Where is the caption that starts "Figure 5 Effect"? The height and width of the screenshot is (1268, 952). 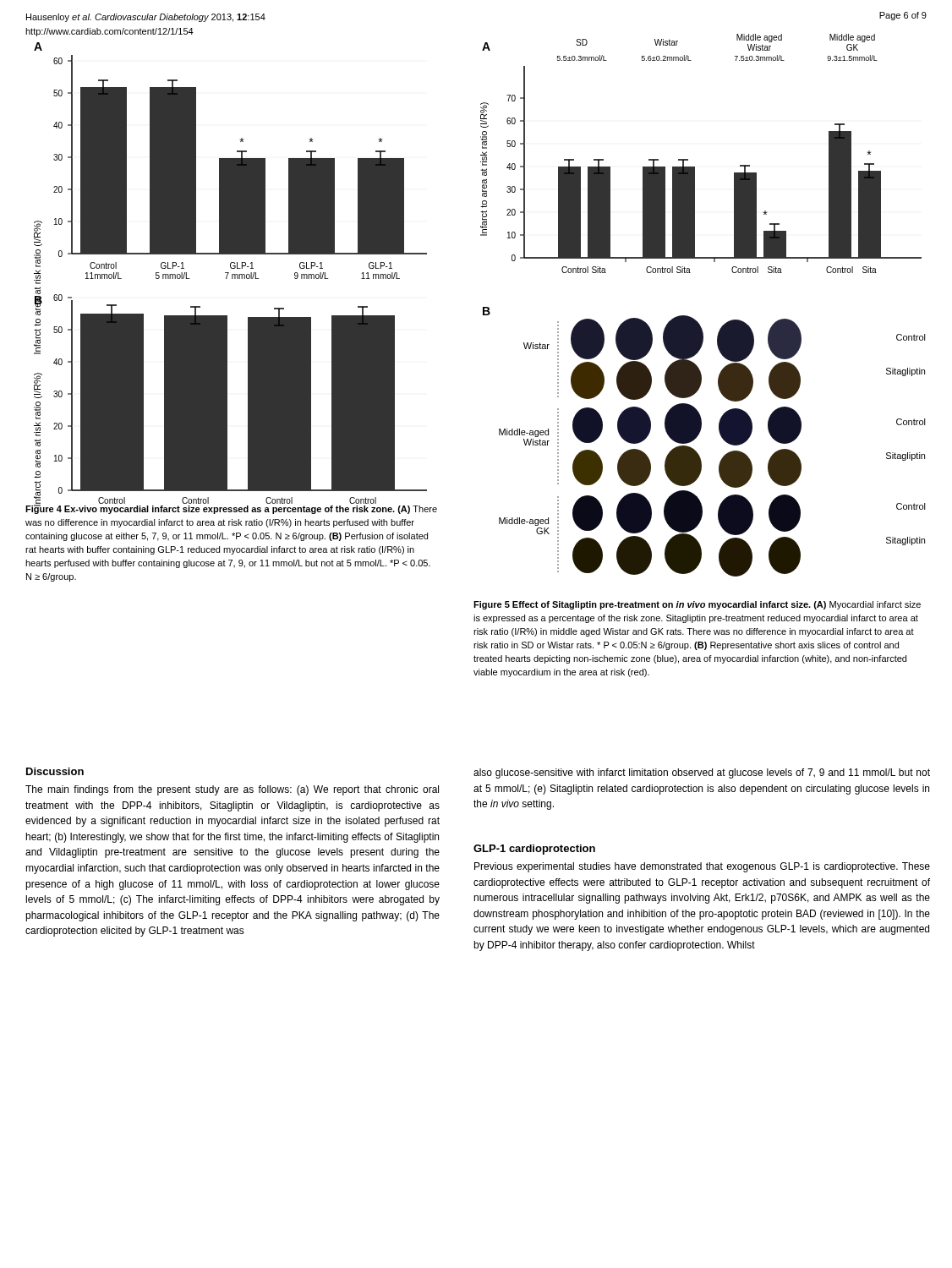(x=697, y=638)
